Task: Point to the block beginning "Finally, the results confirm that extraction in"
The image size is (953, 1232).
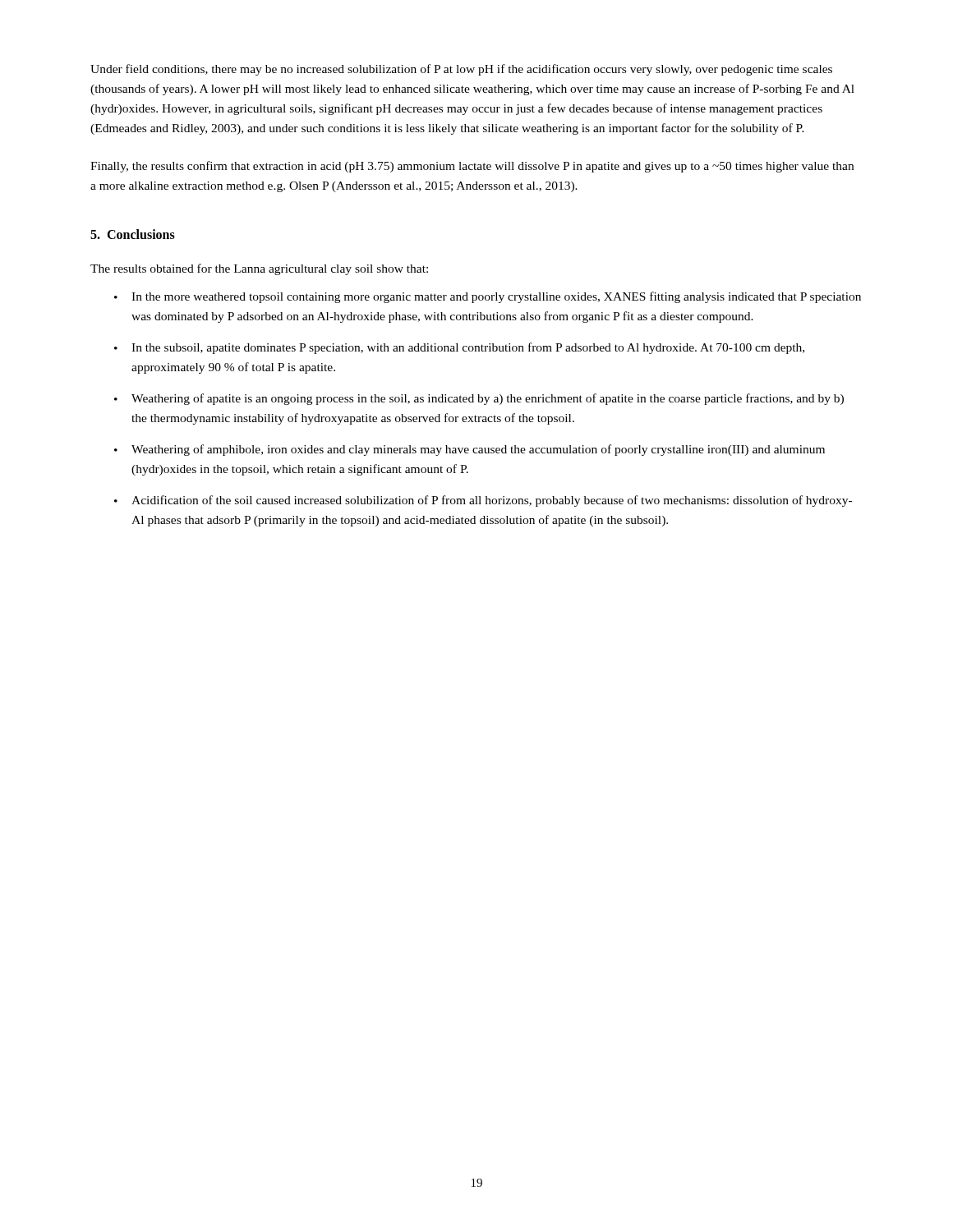Action: 472,175
